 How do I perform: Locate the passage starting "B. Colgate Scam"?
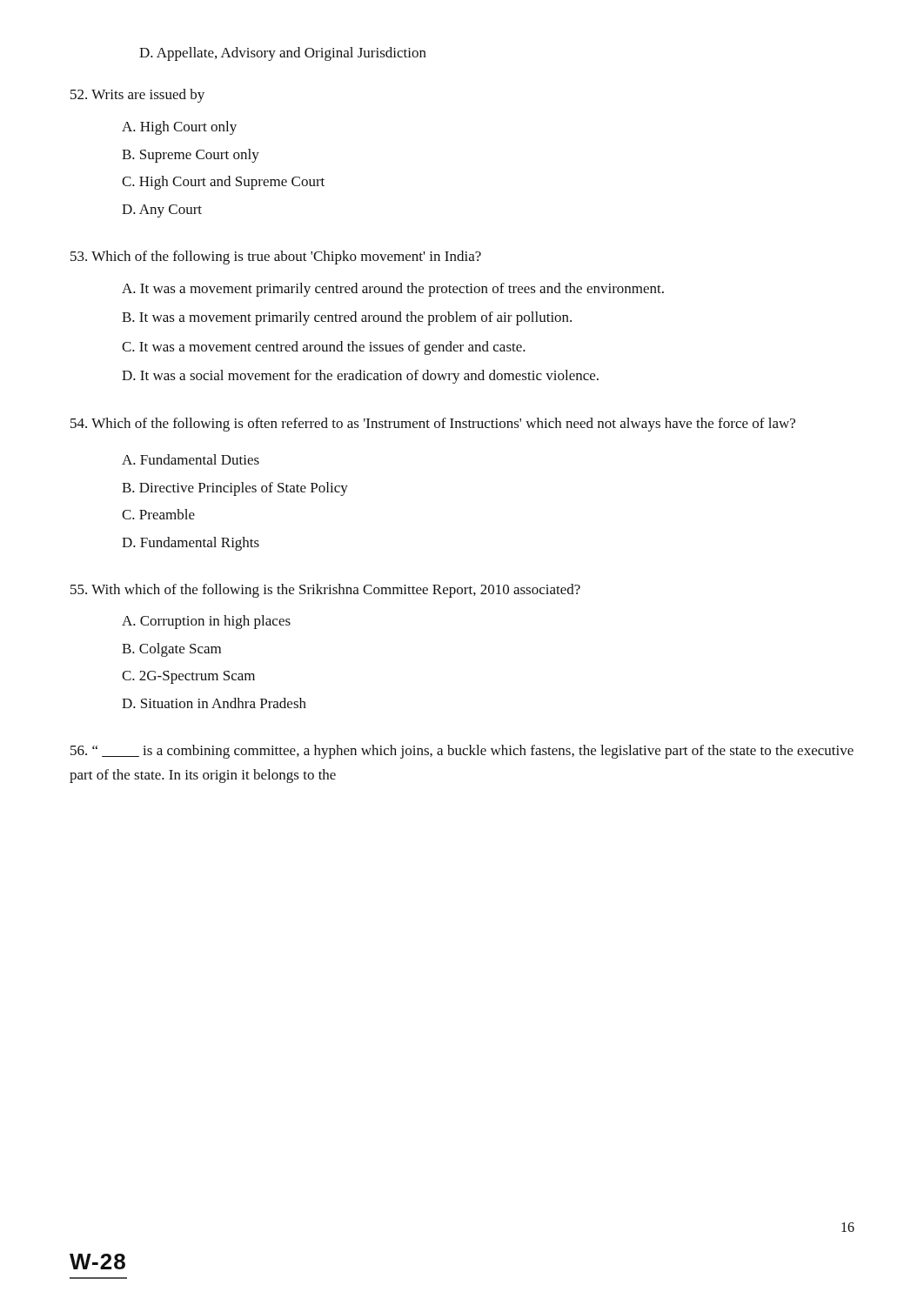[x=172, y=648]
